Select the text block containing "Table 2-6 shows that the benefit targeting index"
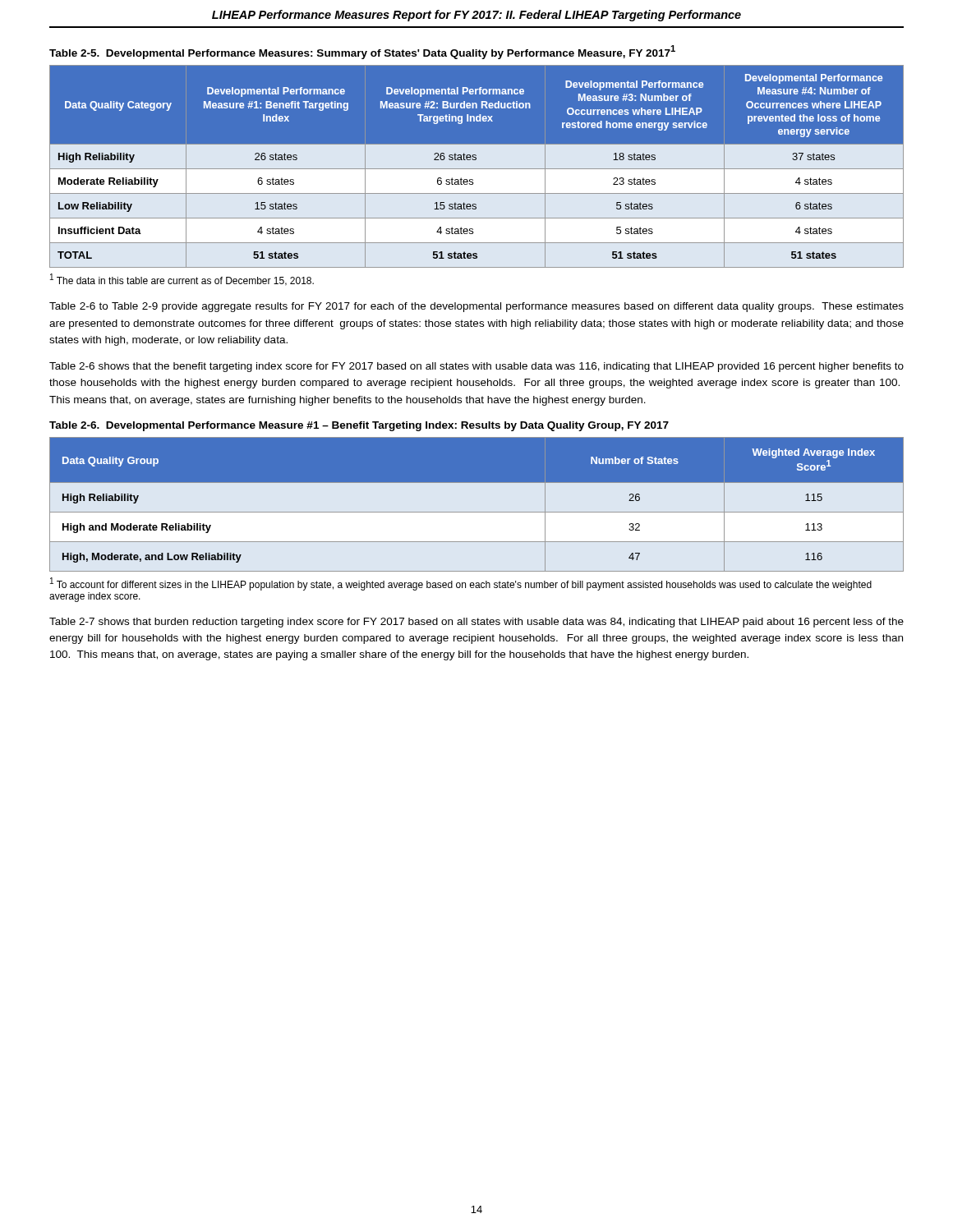The image size is (953, 1232). click(x=476, y=383)
